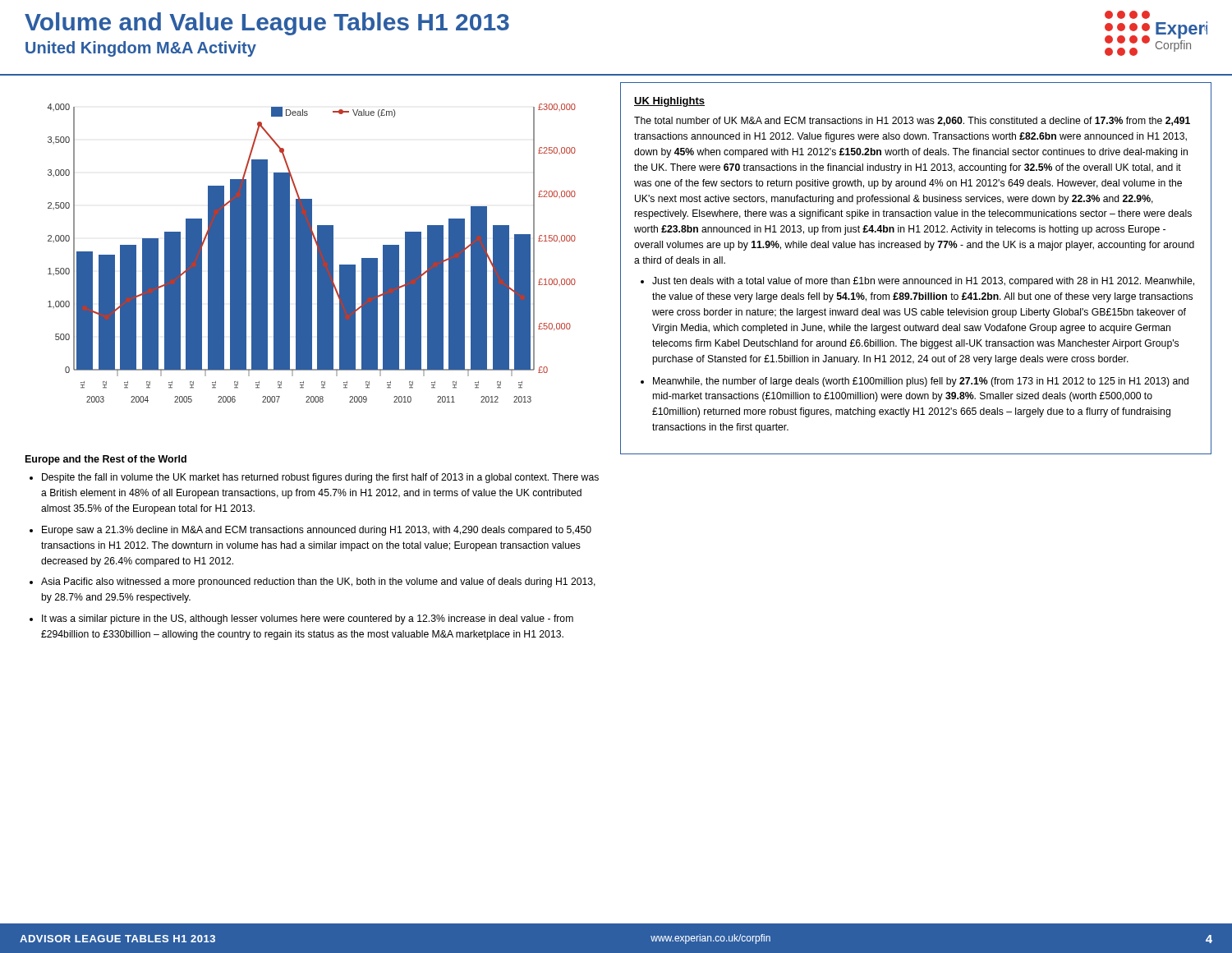The image size is (1232, 953).
Task: Find the title that says "Volume and Value League"
Action: tap(267, 33)
